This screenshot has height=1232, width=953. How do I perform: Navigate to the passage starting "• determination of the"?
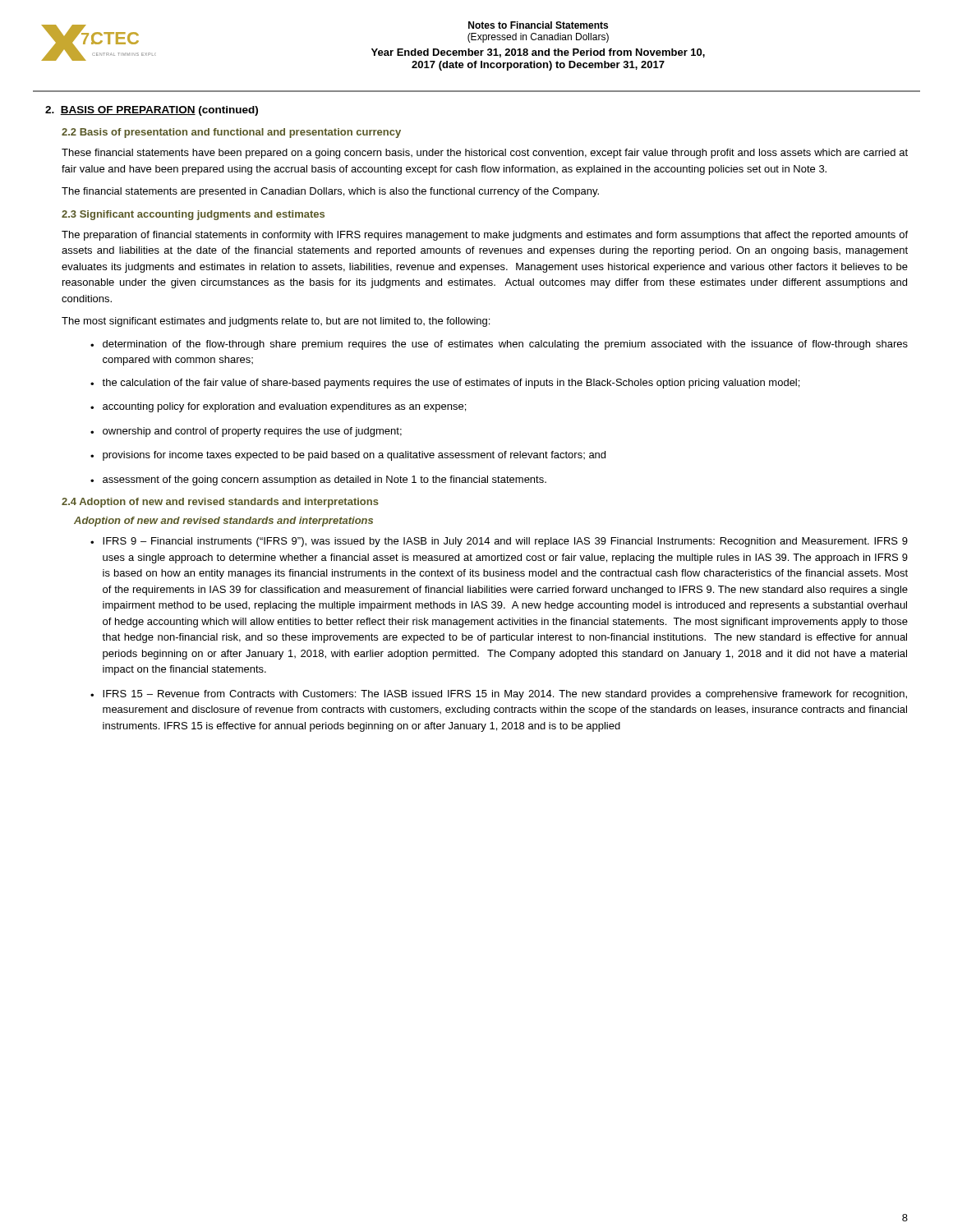(x=499, y=351)
